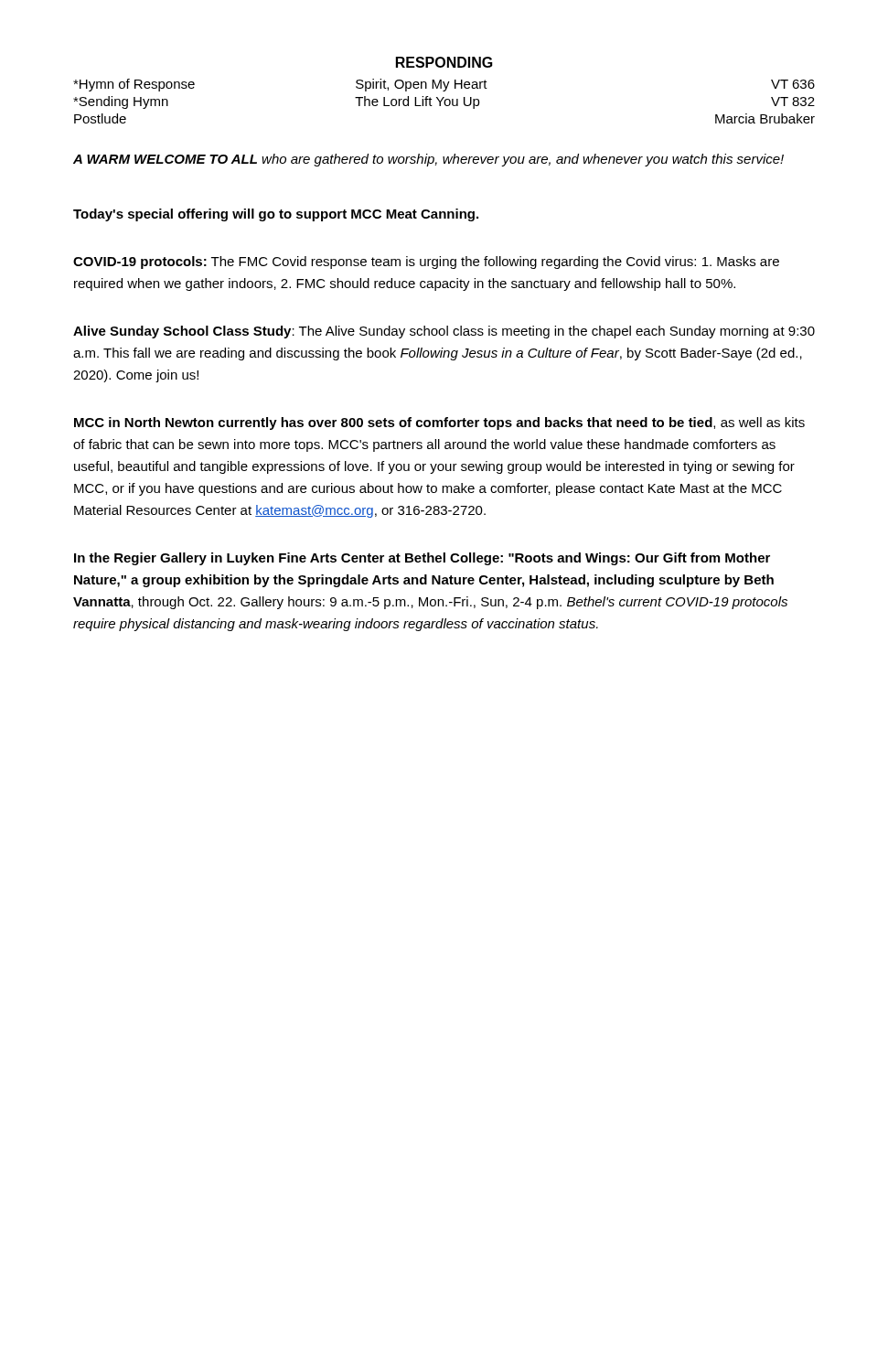Find the text block containing "A WARM WELCOME TO ALL who"

[429, 159]
